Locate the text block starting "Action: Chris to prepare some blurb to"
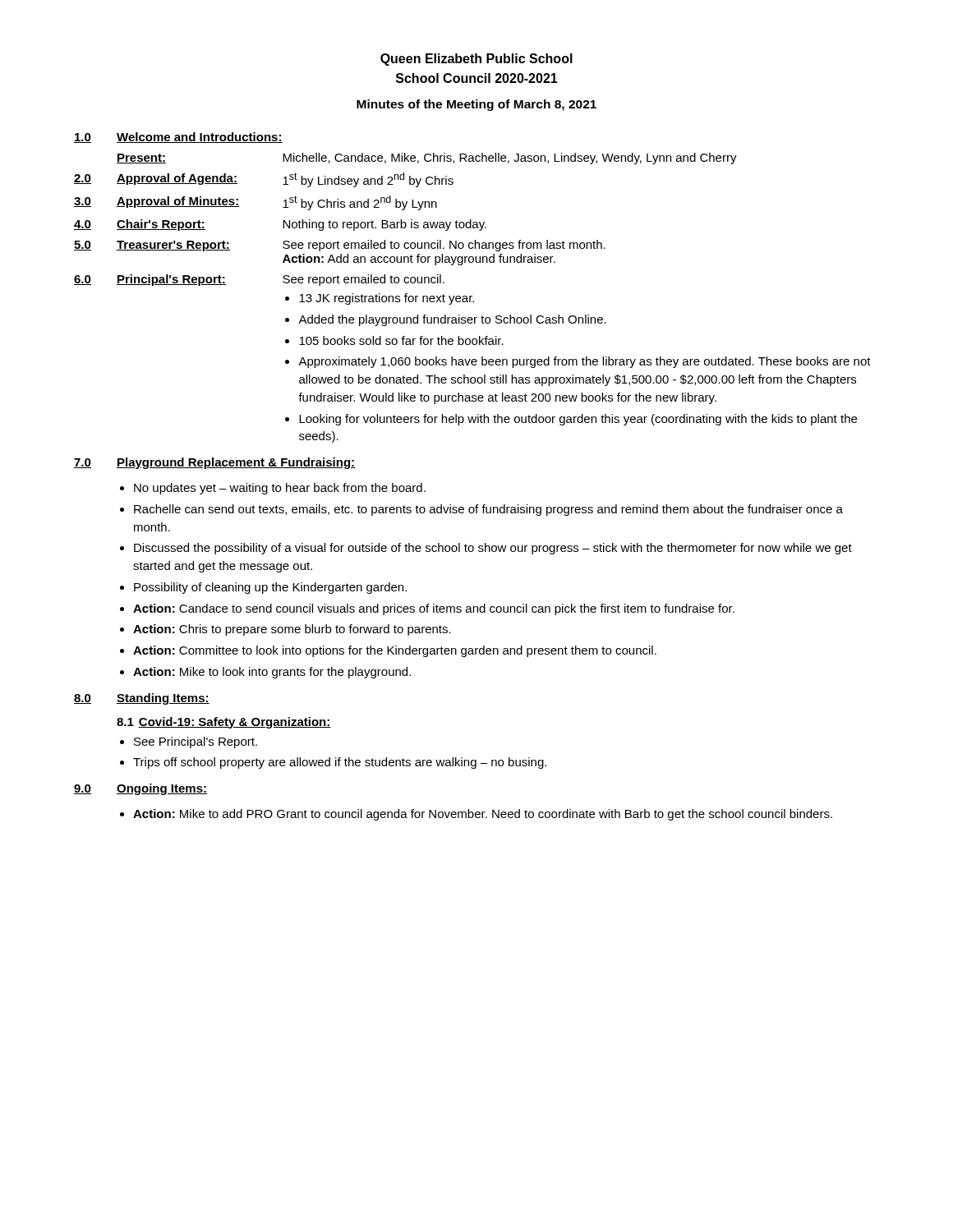 click(x=292, y=629)
